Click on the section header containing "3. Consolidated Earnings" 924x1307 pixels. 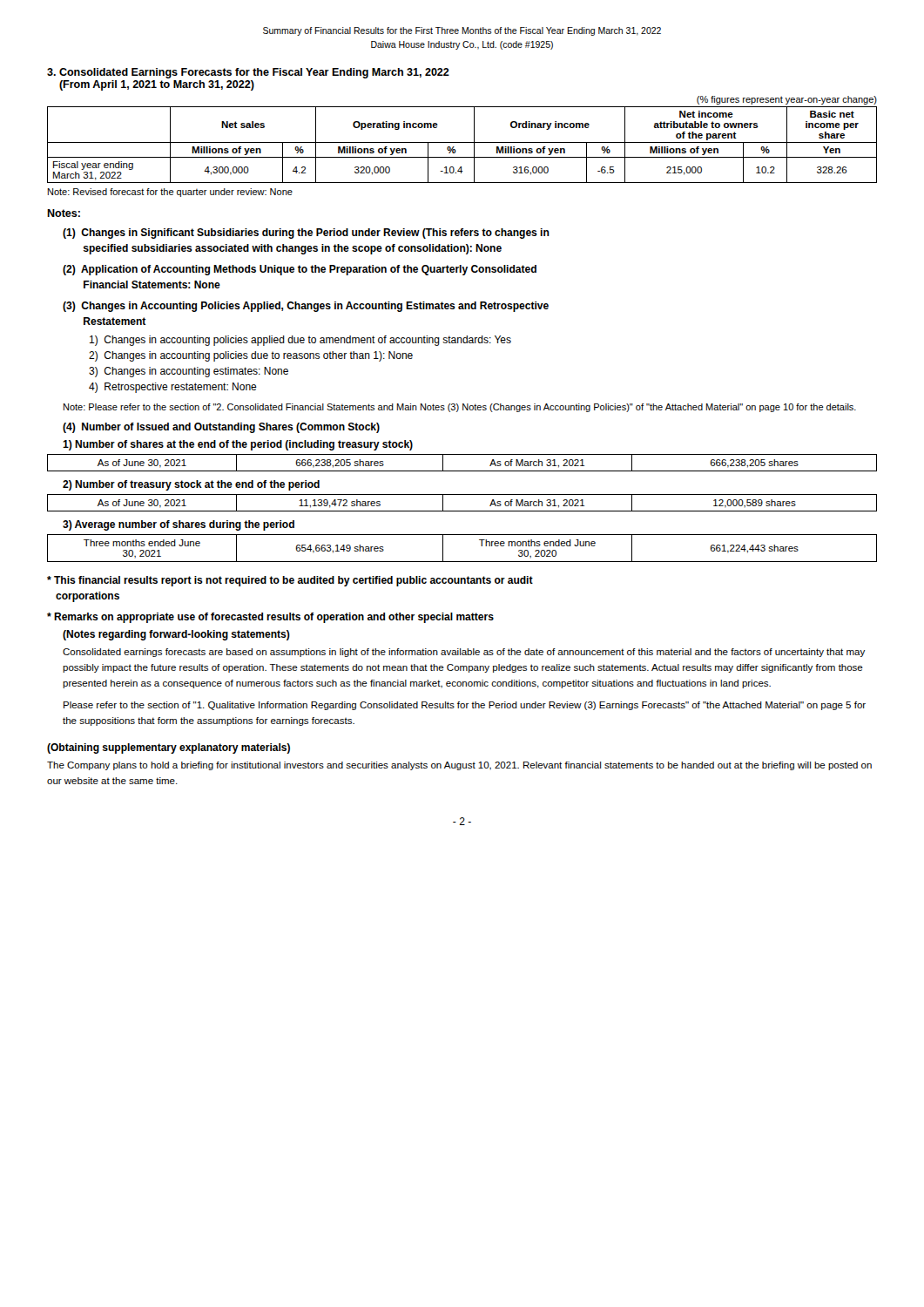click(248, 78)
